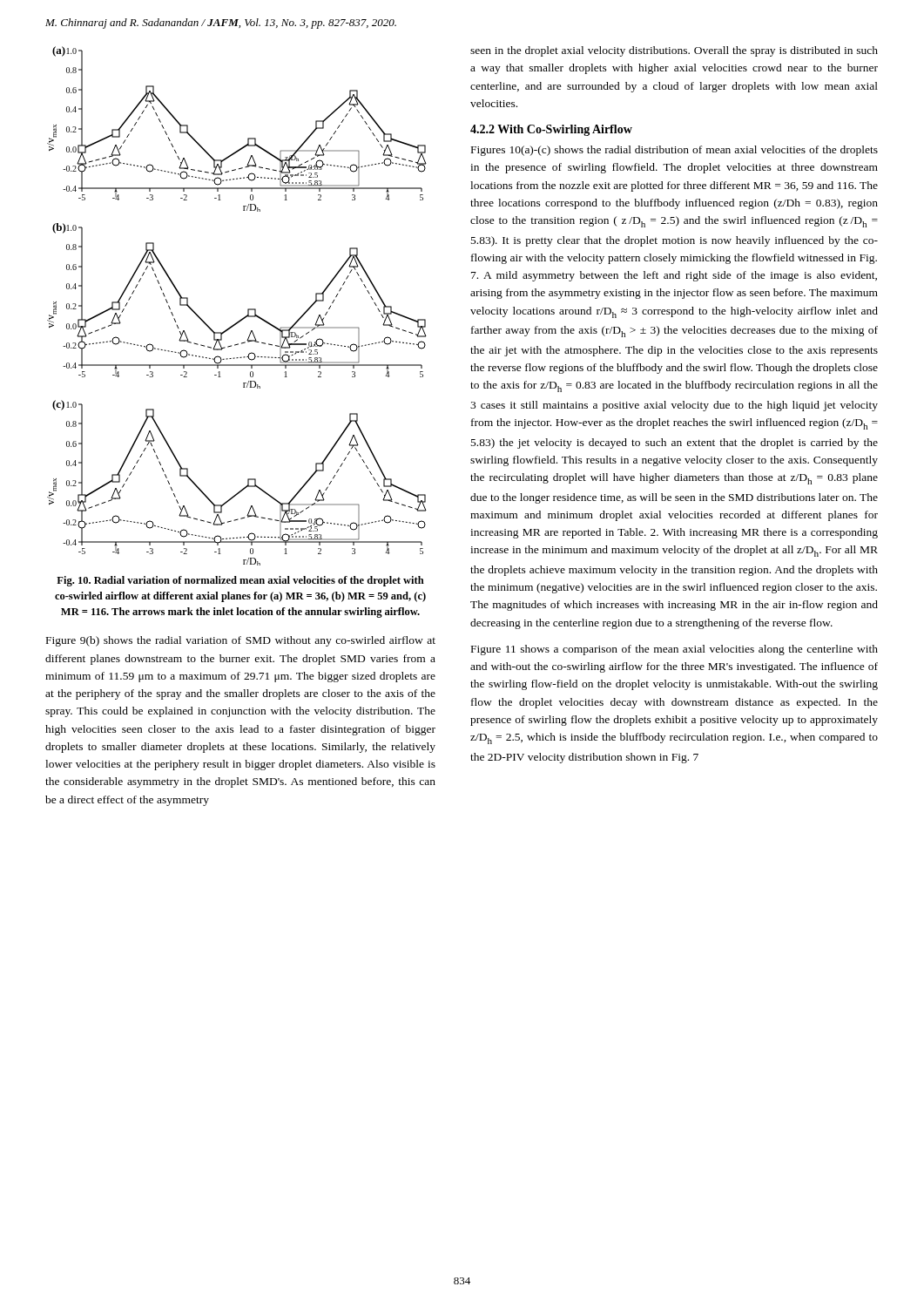Click on the text block that says "Figure 11 shows a"
This screenshot has width=924, height=1307.
tap(674, 703)
